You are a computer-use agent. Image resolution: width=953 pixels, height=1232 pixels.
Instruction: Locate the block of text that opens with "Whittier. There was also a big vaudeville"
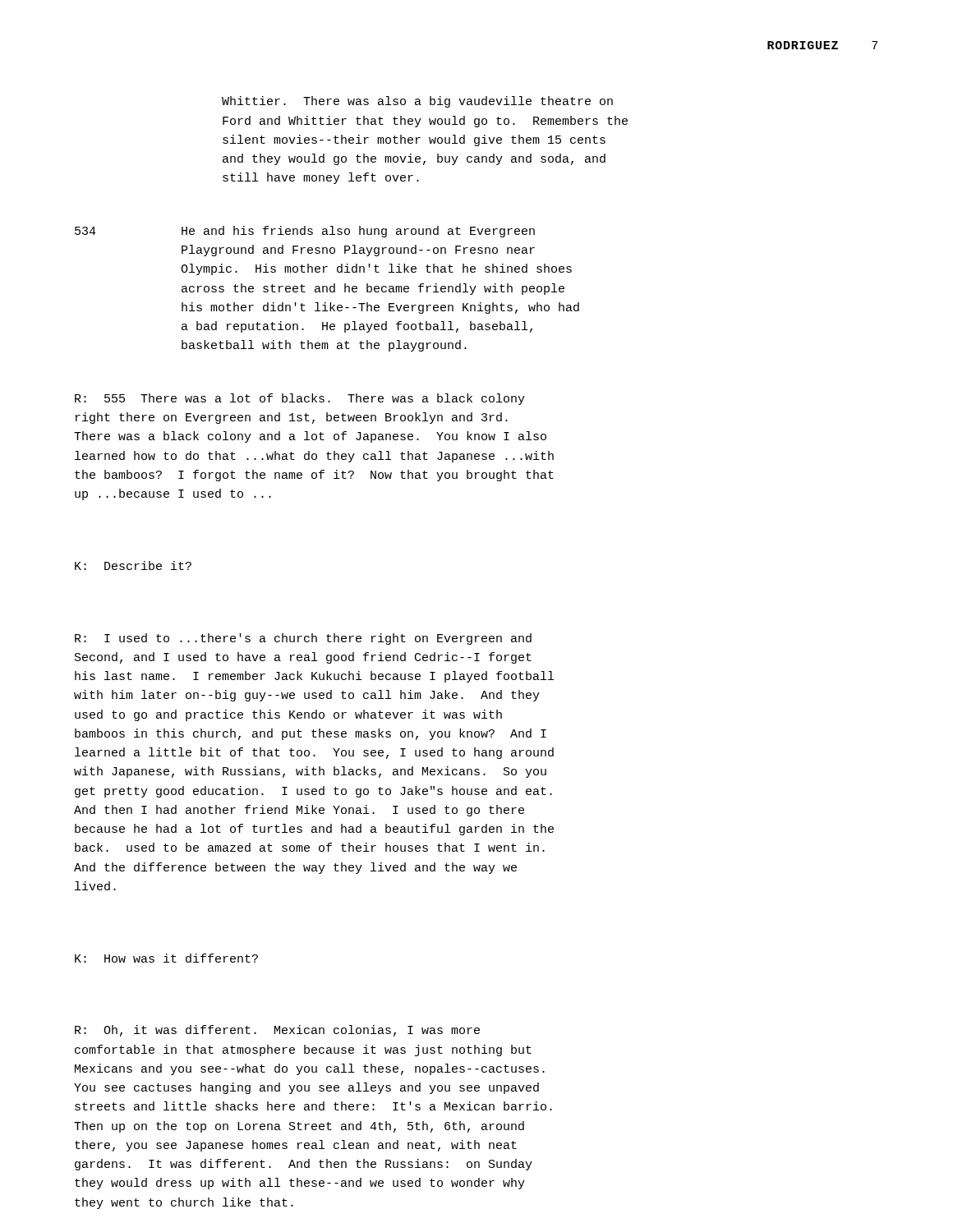pyautogui.click(x=425, y=150)
